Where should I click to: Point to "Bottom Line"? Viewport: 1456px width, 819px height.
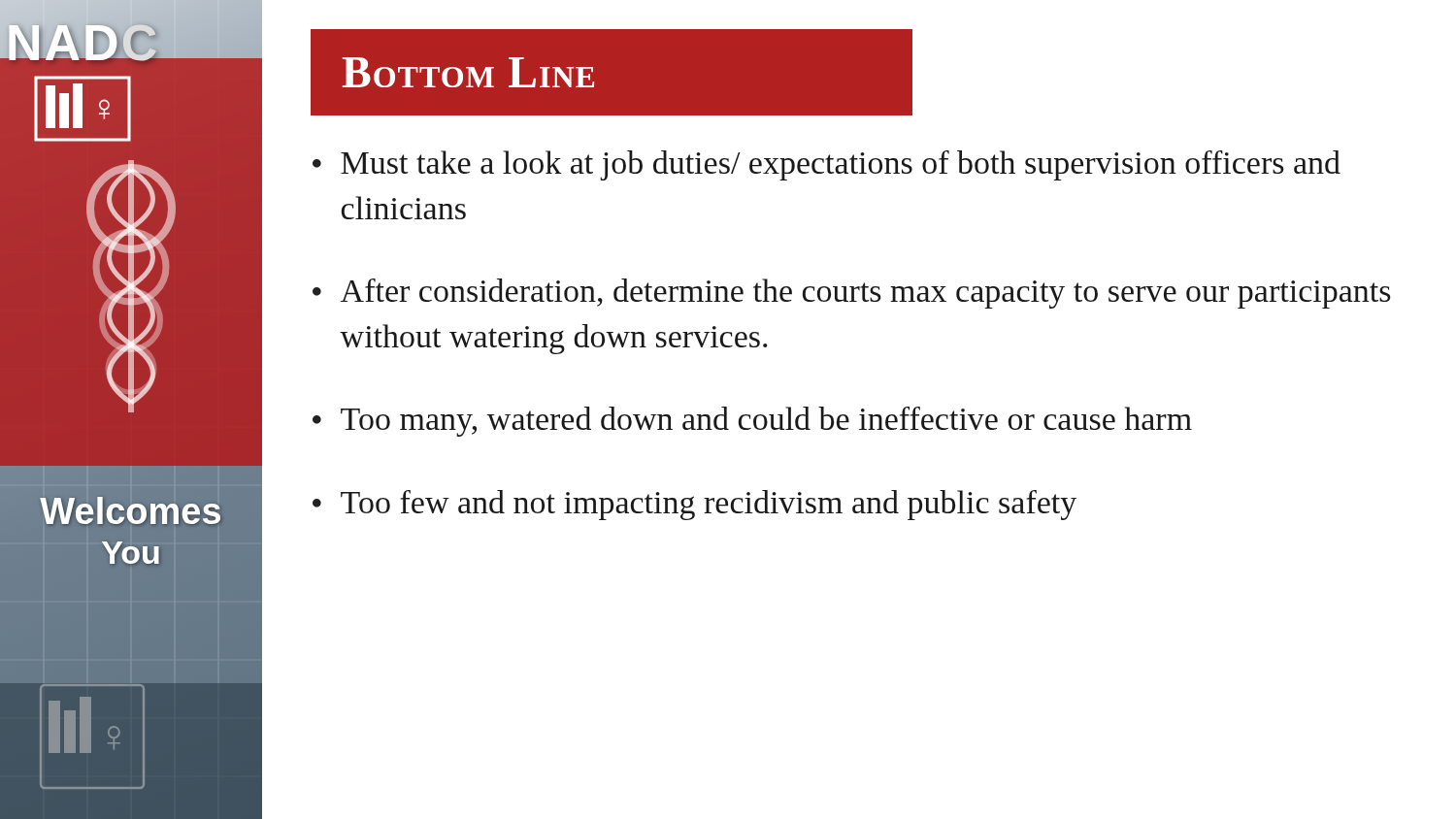point(468,72)
